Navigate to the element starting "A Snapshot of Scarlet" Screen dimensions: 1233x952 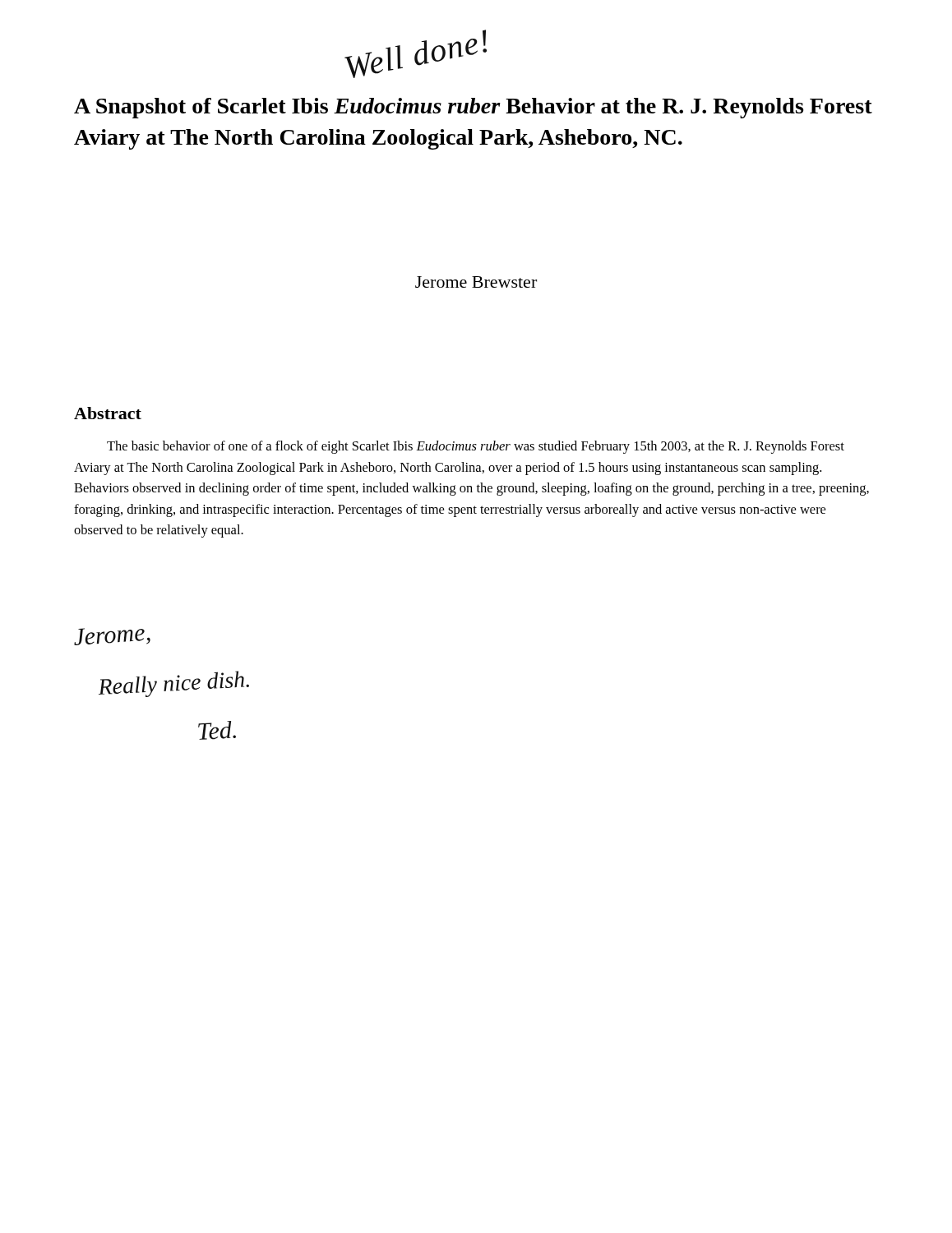coord(476,121)
